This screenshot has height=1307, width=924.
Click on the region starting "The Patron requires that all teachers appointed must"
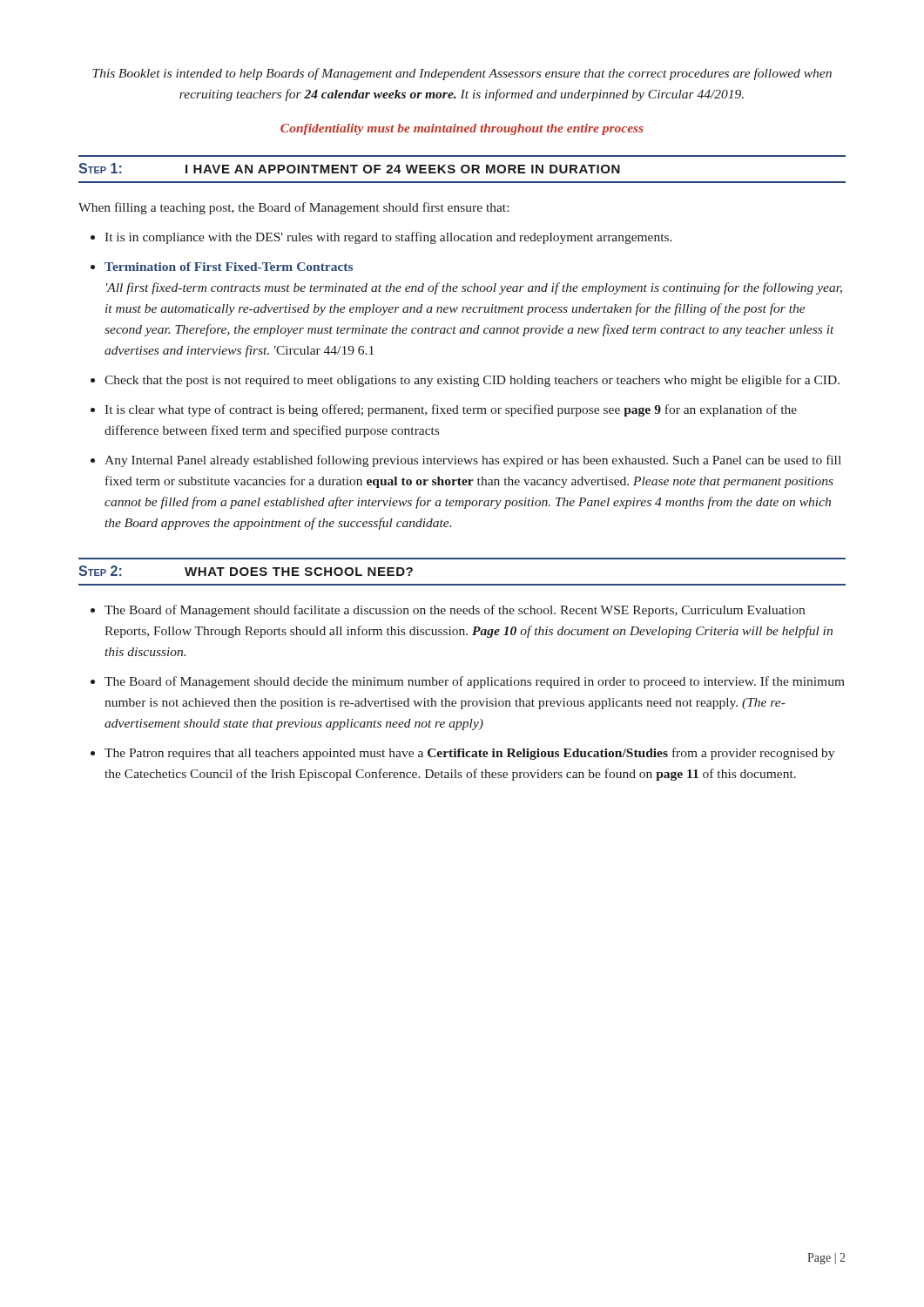tap(470, 763)
